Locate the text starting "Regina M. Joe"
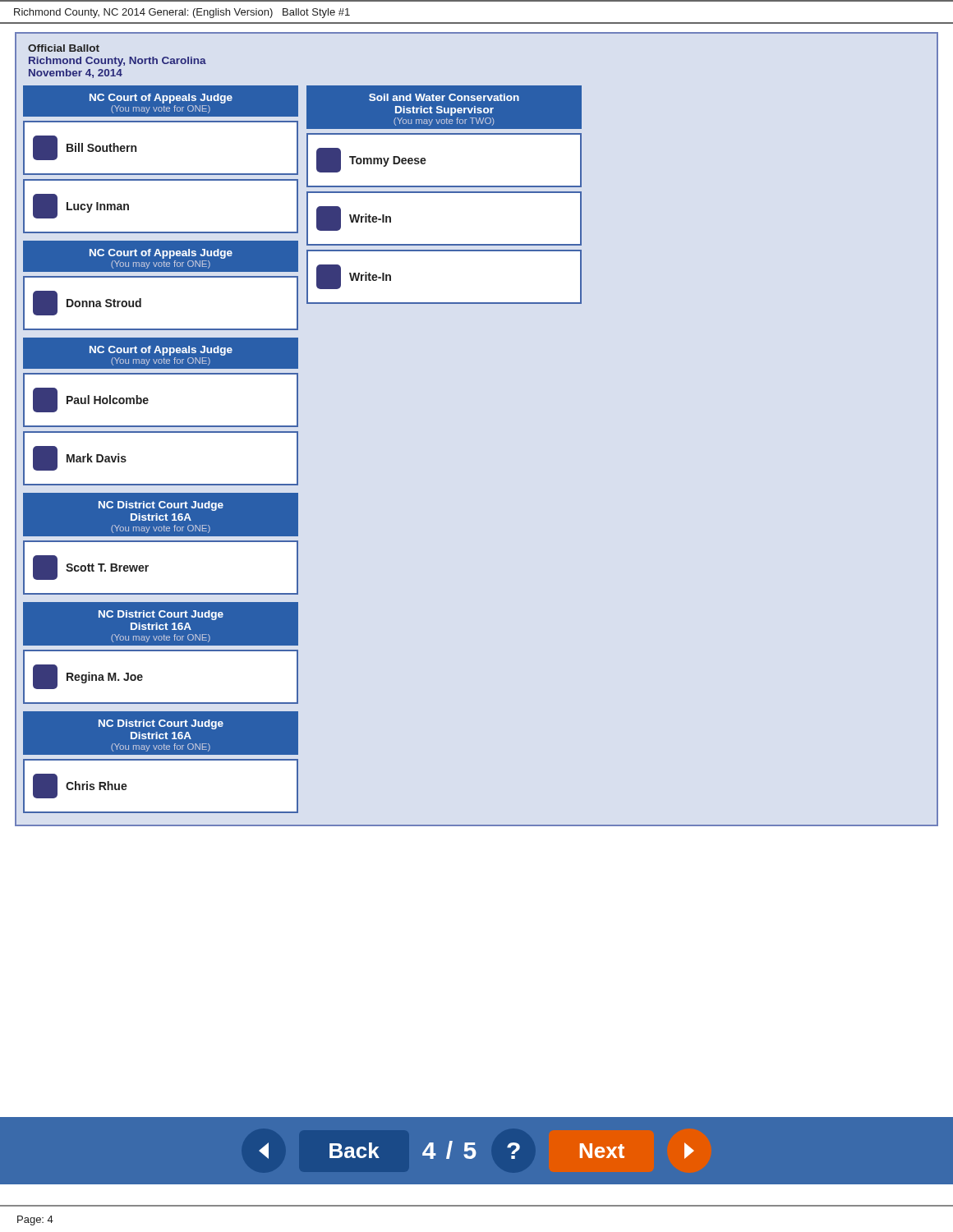The width and height of the screenshot is (953, 1232). click(x=88, y=677)
